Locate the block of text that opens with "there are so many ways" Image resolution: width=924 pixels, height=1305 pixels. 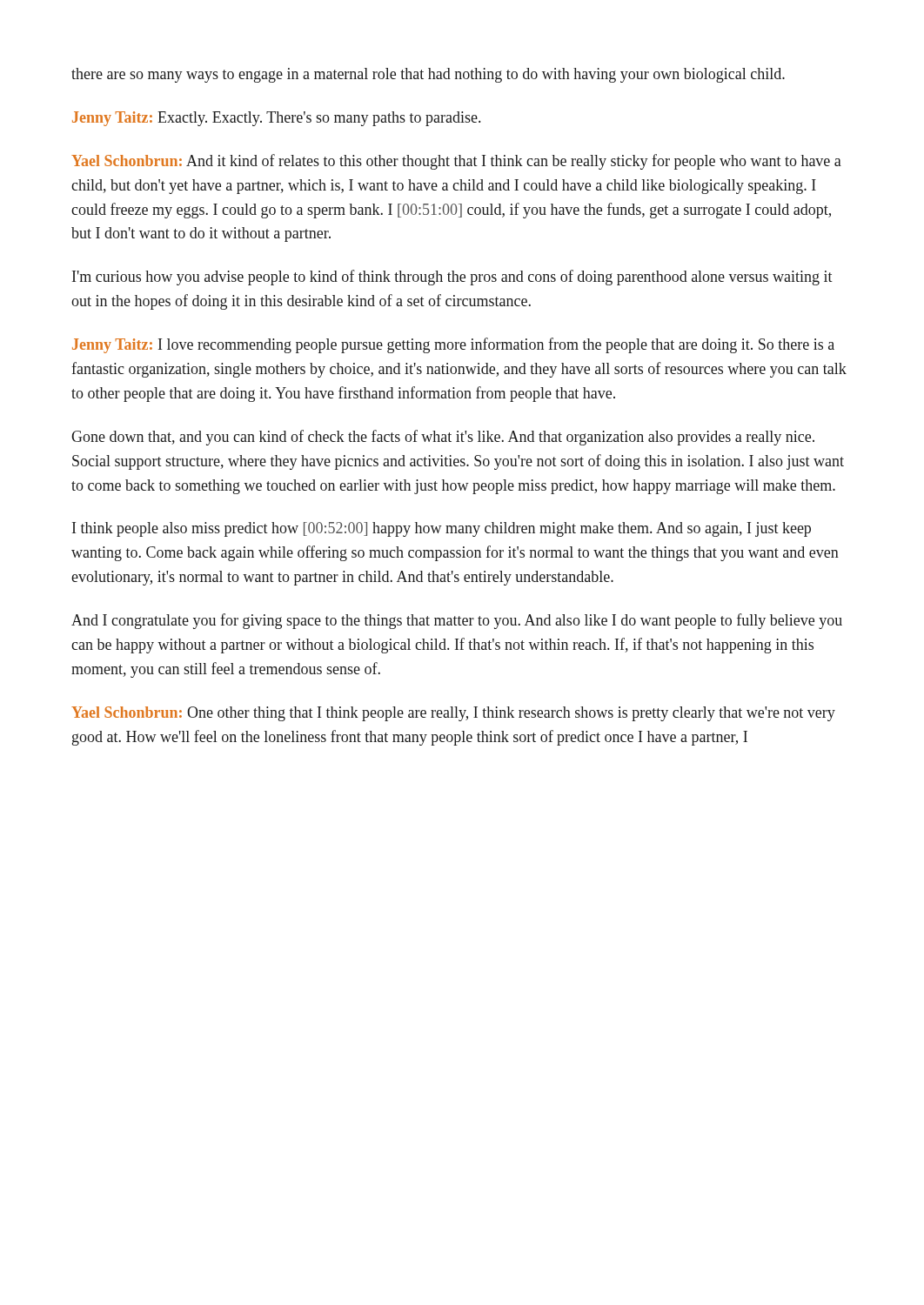(x=428, y=74)
